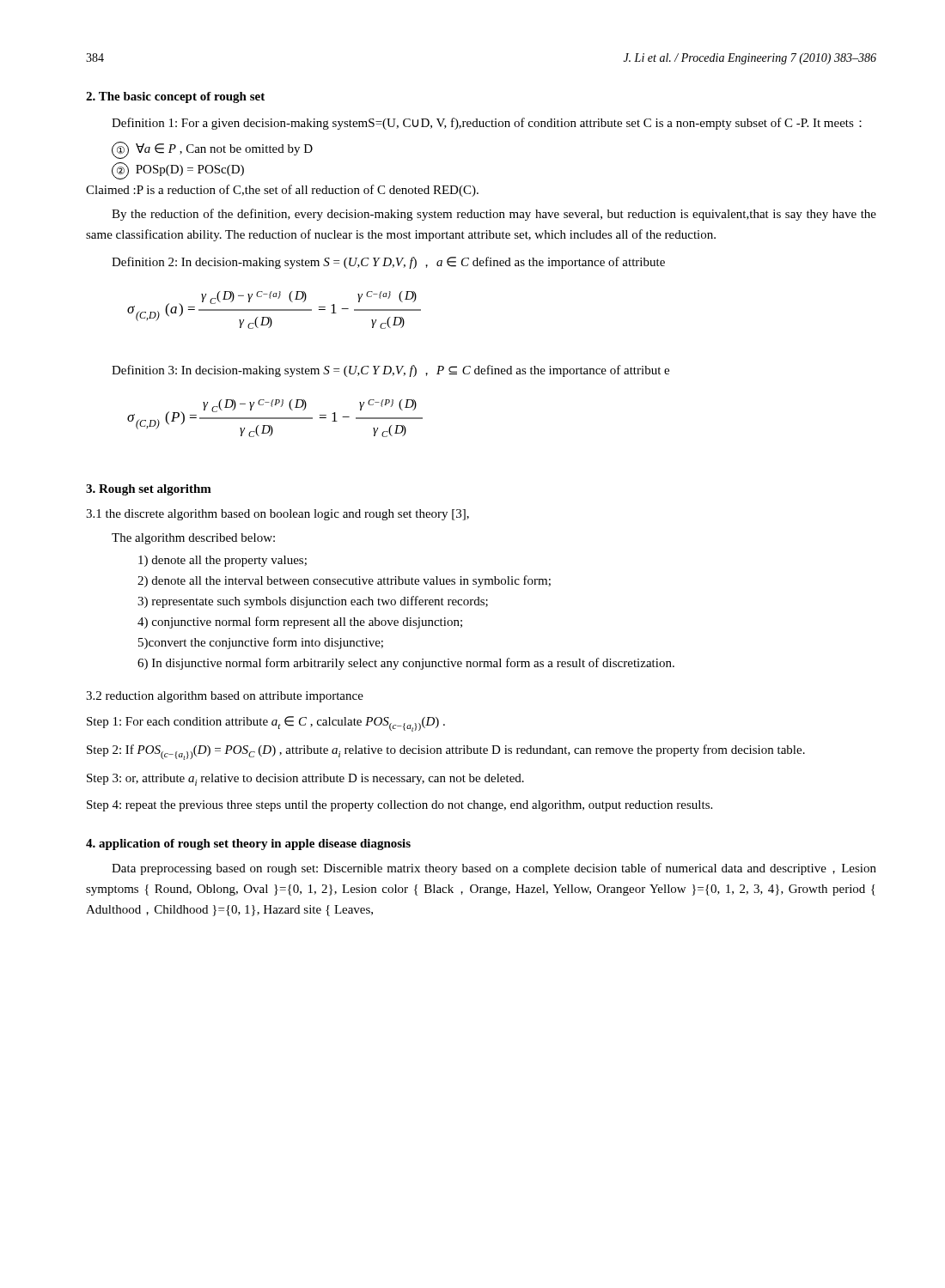Viewport: 945px width, 1288px height.
Task: Click on the element starting "① ∀a ∈ P"
Action: (x=212, y=150)
